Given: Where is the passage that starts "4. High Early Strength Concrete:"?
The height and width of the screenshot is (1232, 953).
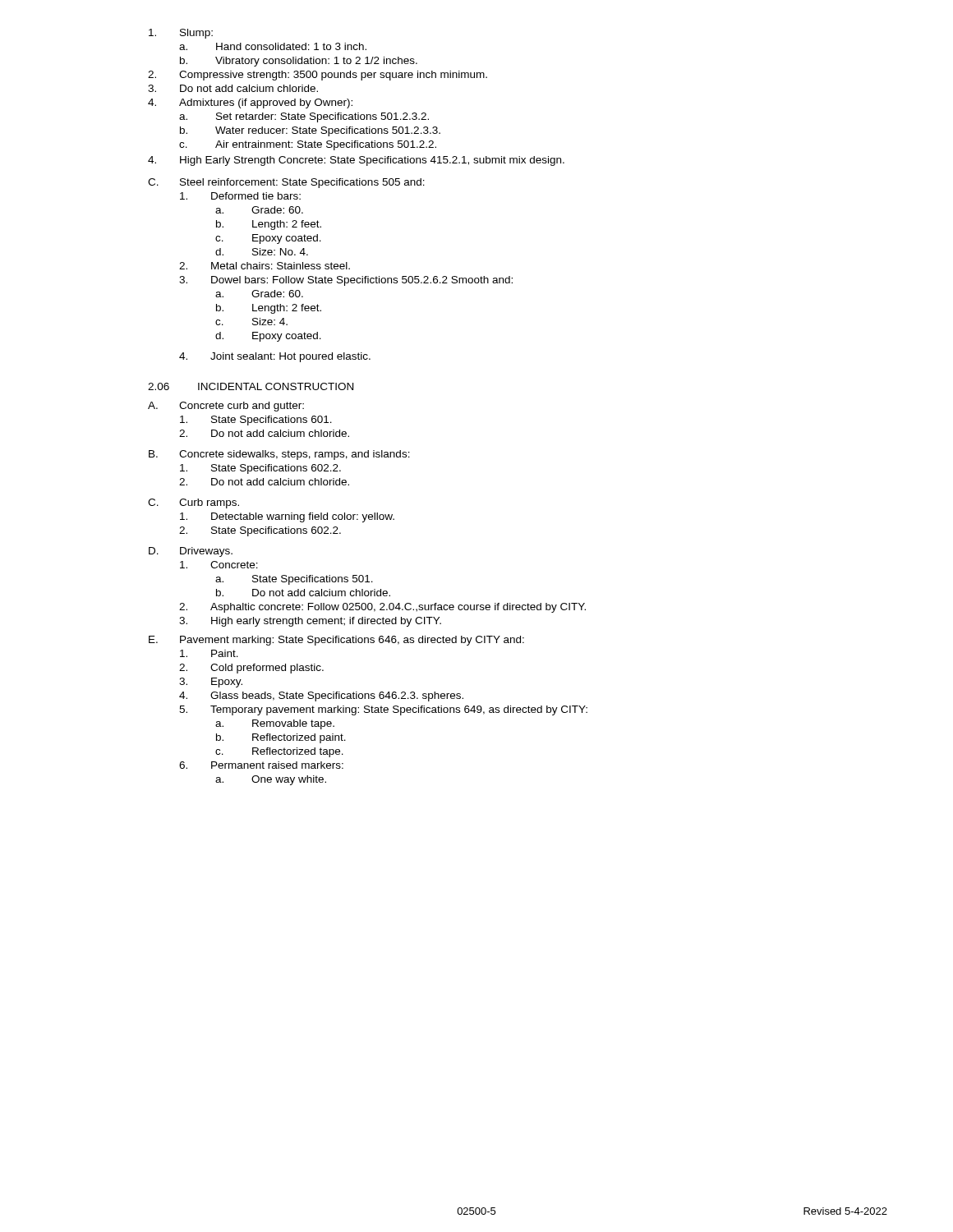Looking at the screenshot, I should click(356, 160).
